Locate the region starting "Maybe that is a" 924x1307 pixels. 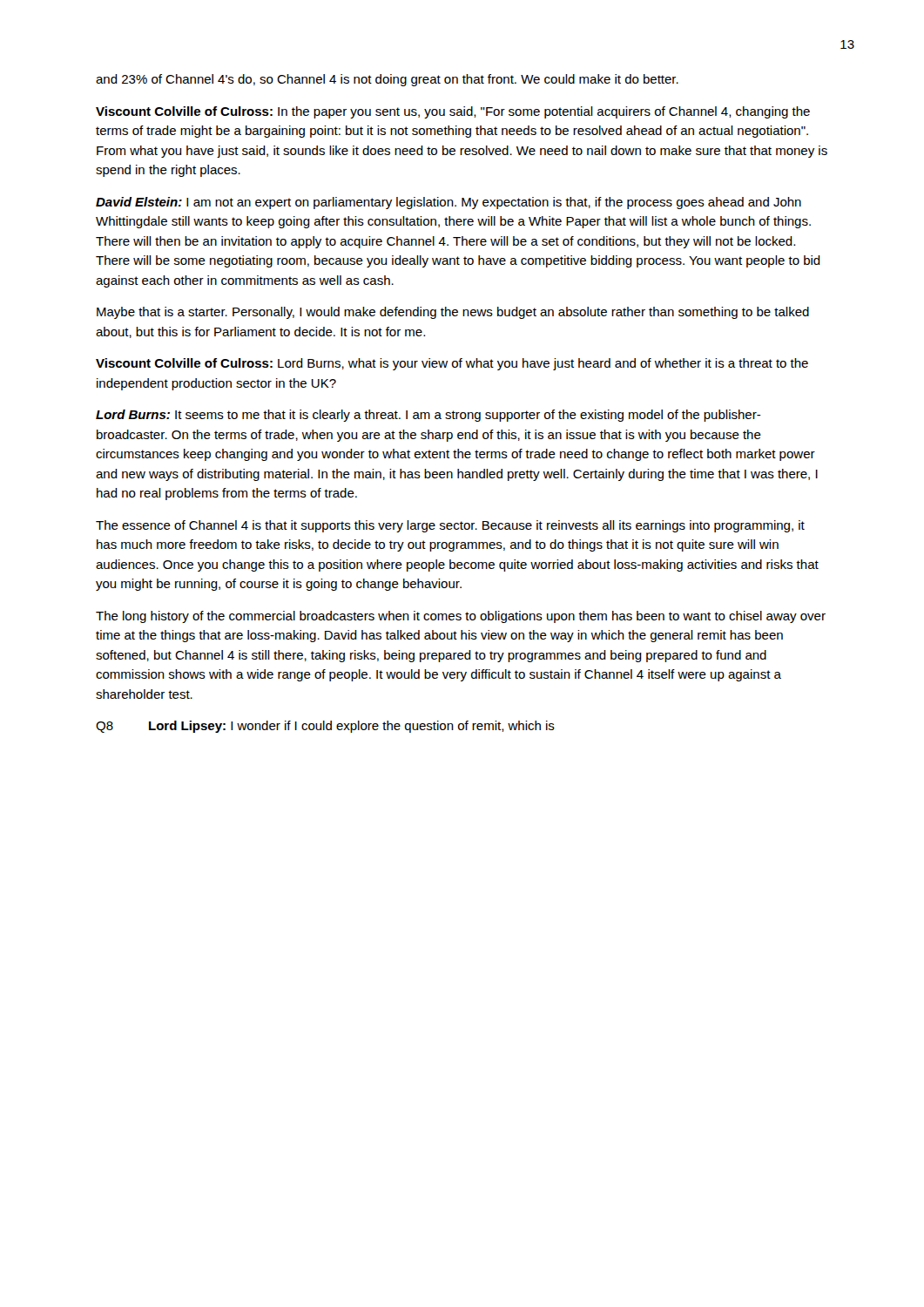(x=453, y=321)
